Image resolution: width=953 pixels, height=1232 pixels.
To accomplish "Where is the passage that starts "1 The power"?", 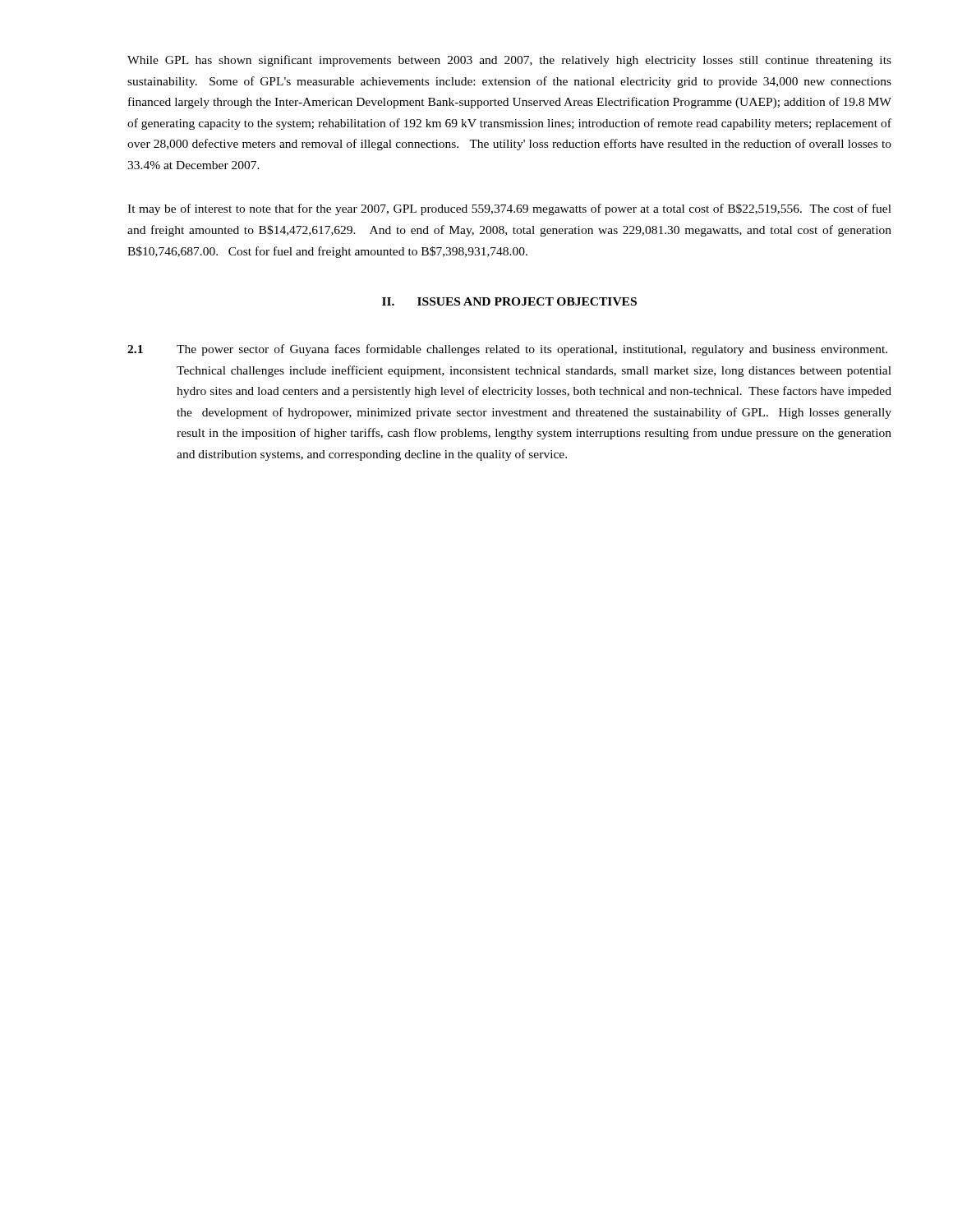I will [x=509, y=401].
